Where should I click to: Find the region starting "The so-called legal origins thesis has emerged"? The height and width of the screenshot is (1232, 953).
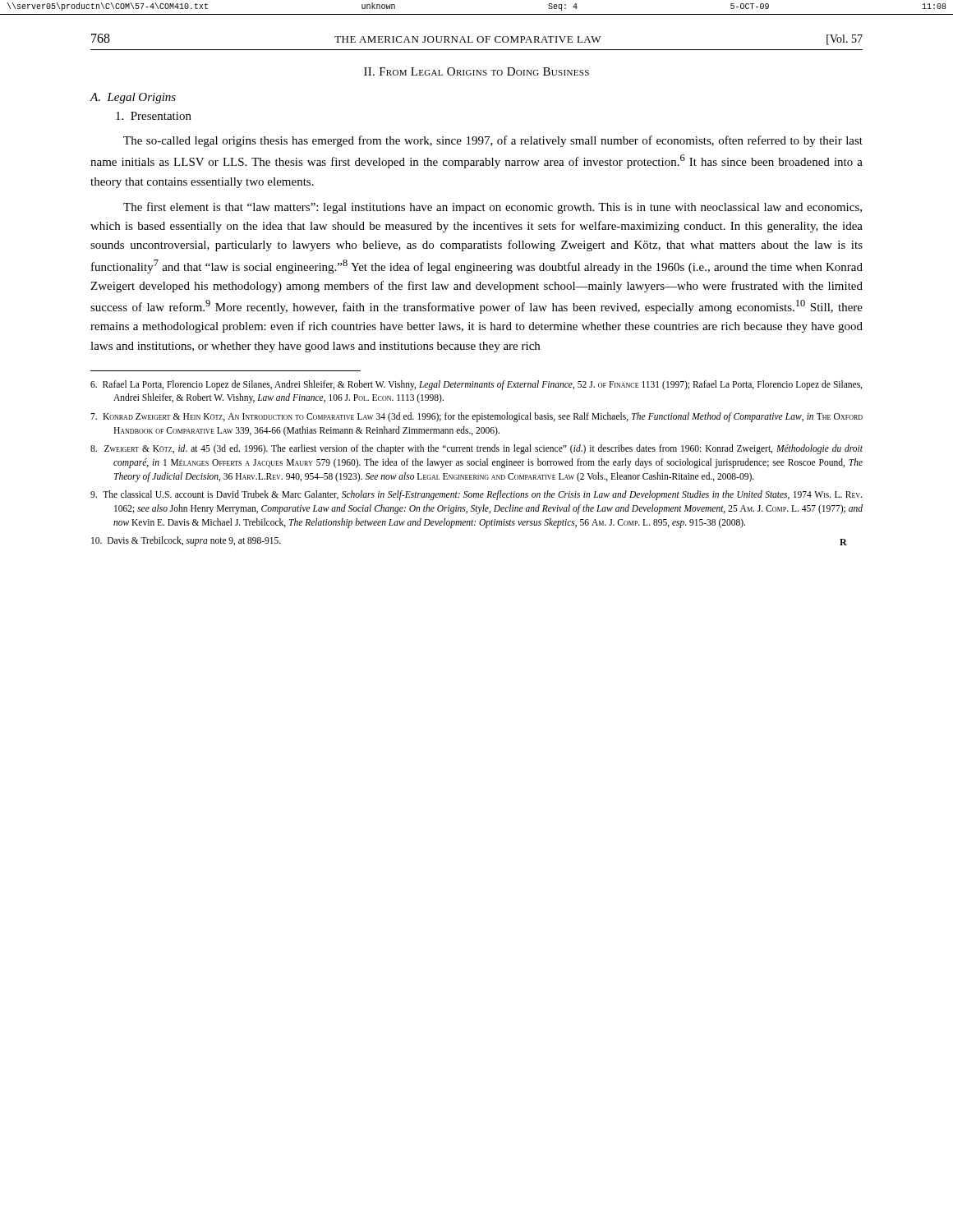pyautogui.click(x=476, y=161)
